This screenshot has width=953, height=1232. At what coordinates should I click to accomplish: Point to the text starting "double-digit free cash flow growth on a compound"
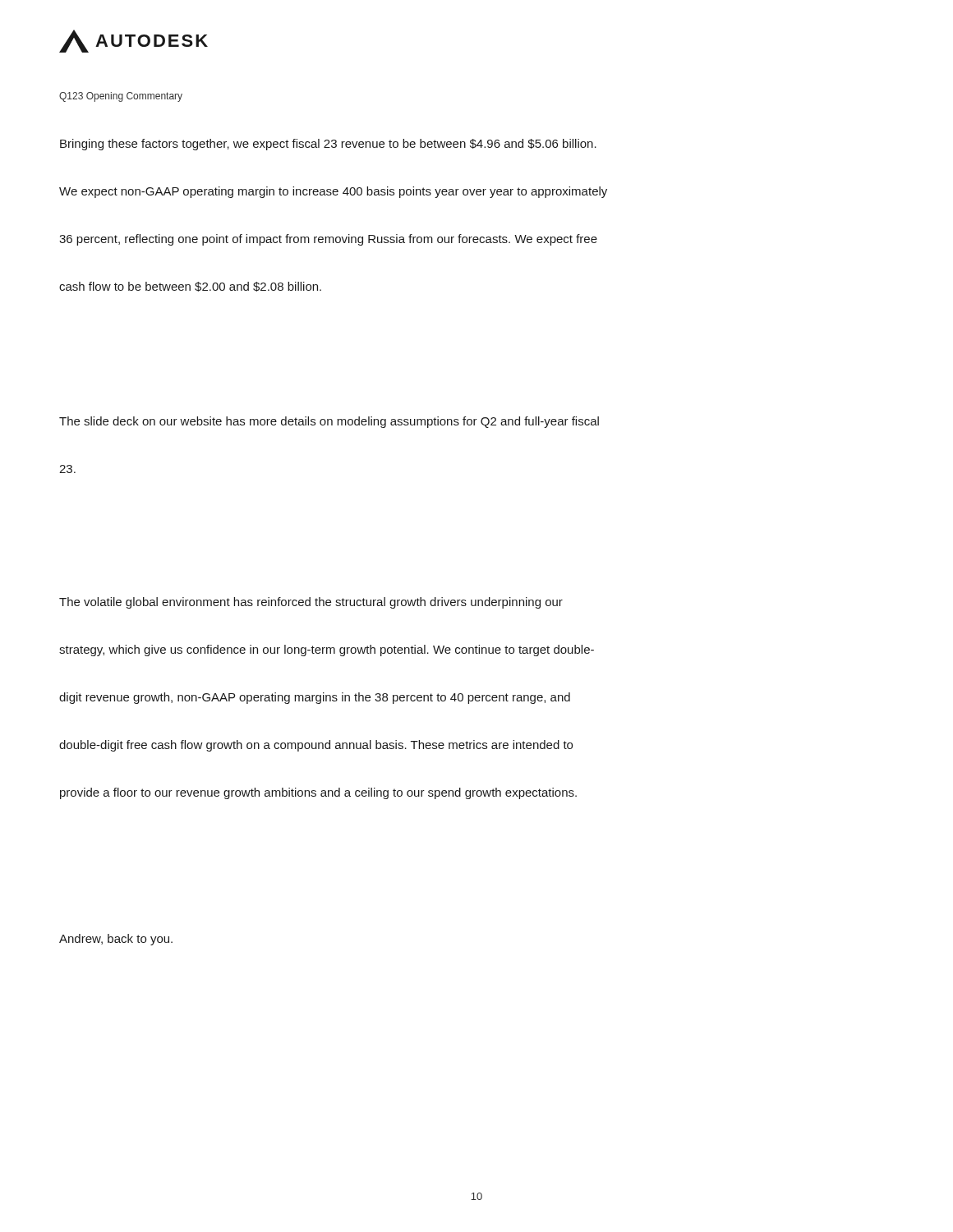coord(316,745)
